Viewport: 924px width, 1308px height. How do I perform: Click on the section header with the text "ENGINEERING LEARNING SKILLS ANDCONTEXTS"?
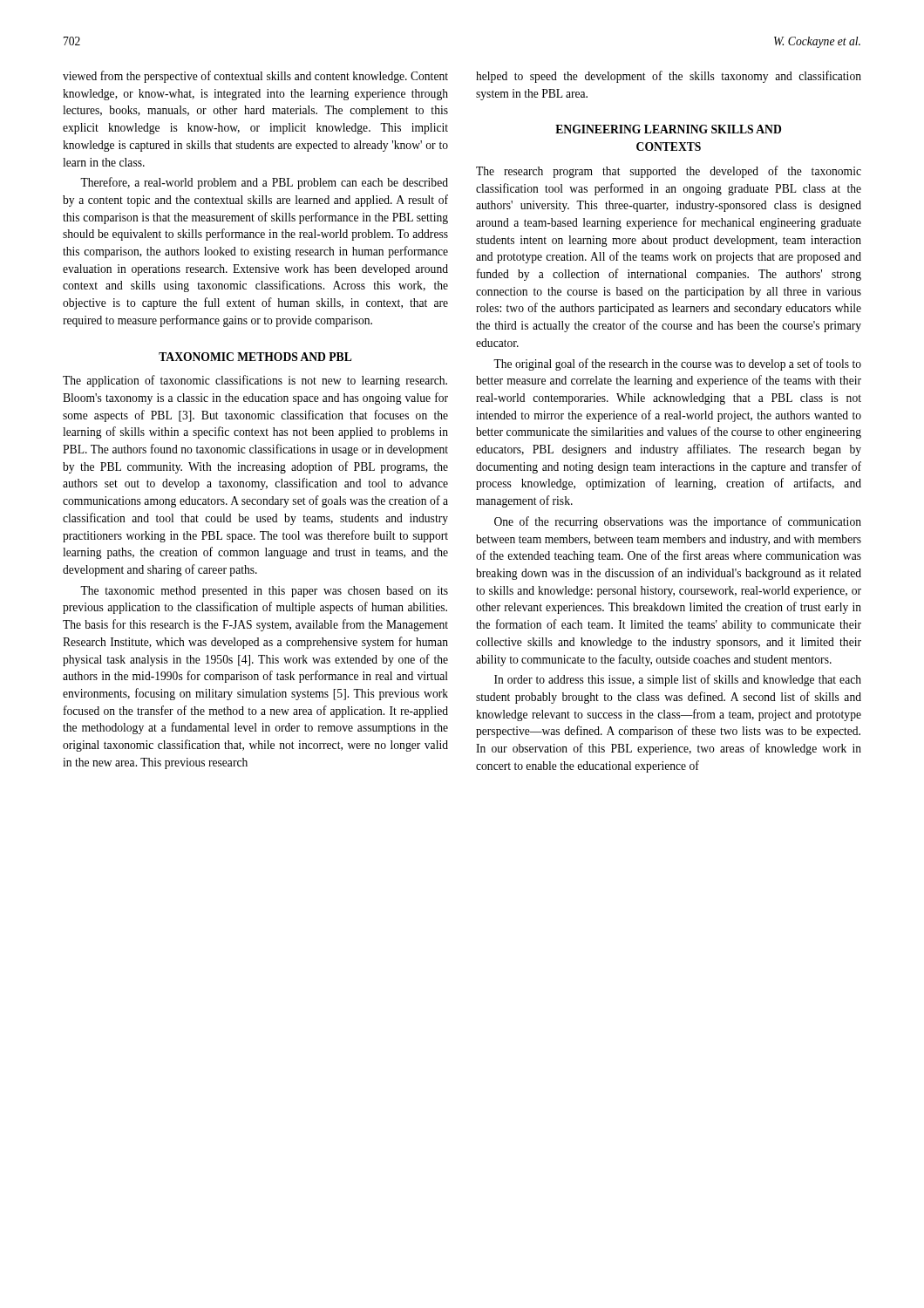click(x=669, y=138)
